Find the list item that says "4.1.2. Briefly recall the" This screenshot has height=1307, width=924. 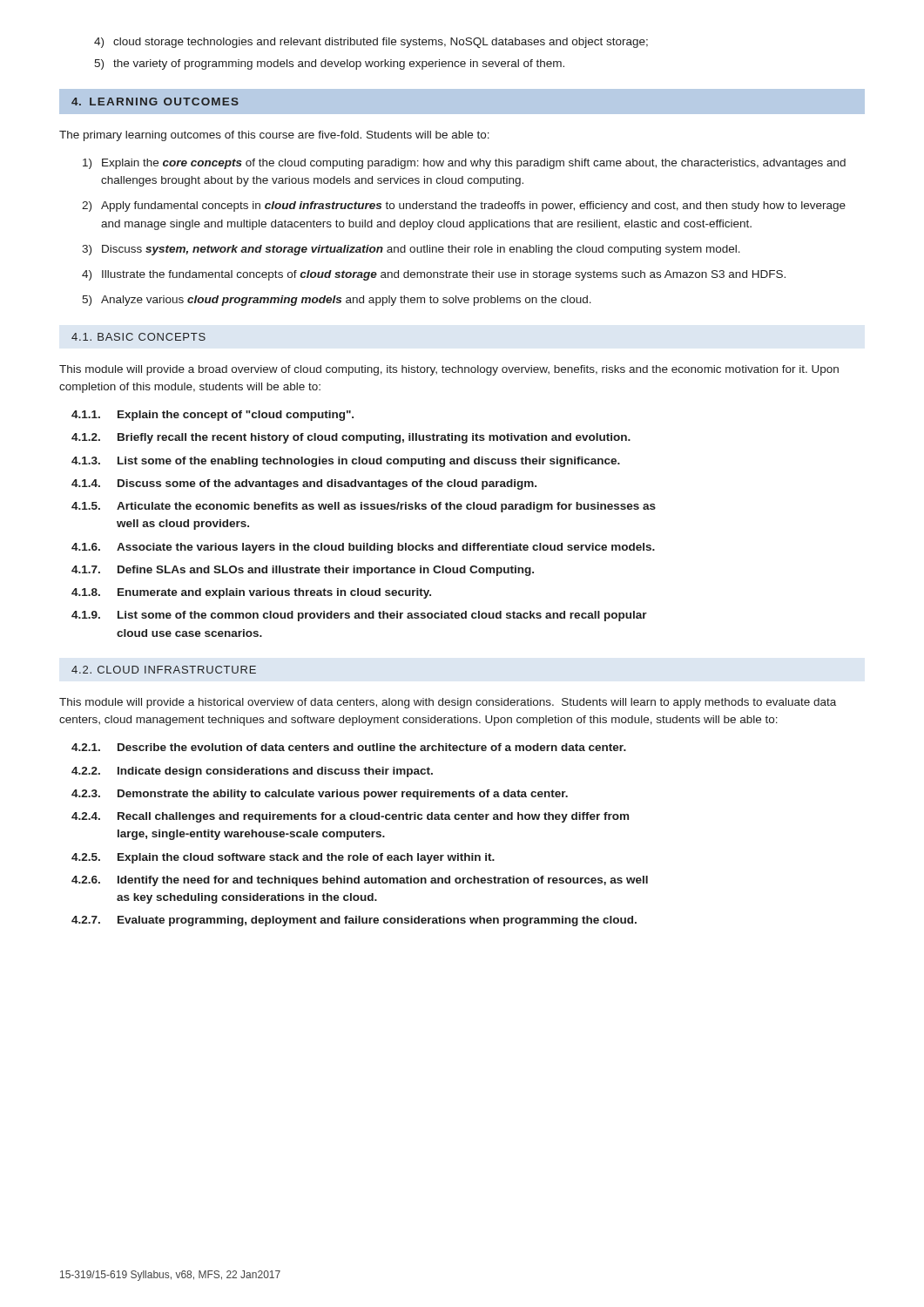(x=351, y=438)
